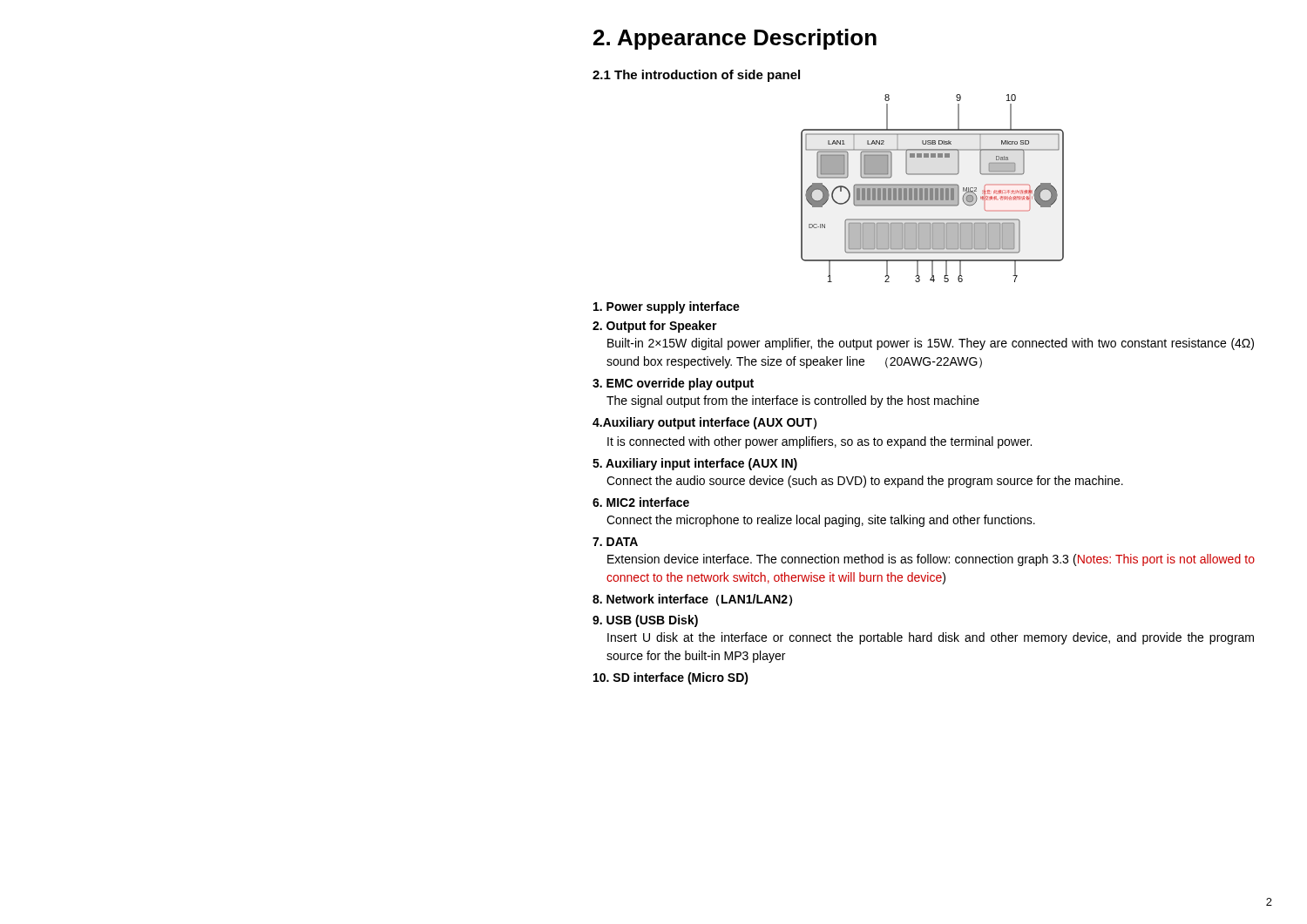Select the element starting "2. Output for Speaker Built-in"
The height and width of the screenshot is (924, 1307).
[x=924, y=345]
